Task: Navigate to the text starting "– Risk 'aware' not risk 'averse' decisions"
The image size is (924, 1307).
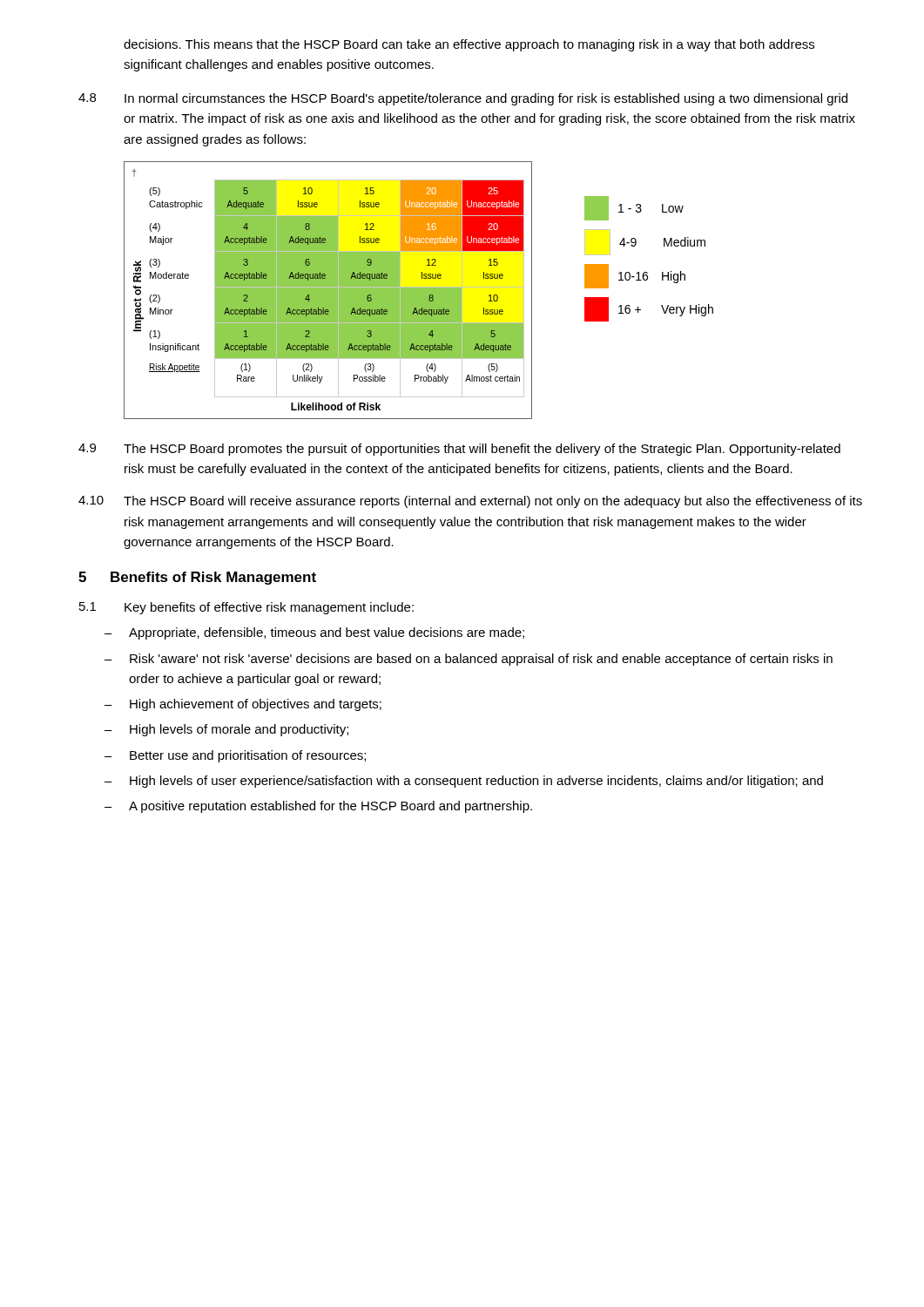Action: [484, 668]
